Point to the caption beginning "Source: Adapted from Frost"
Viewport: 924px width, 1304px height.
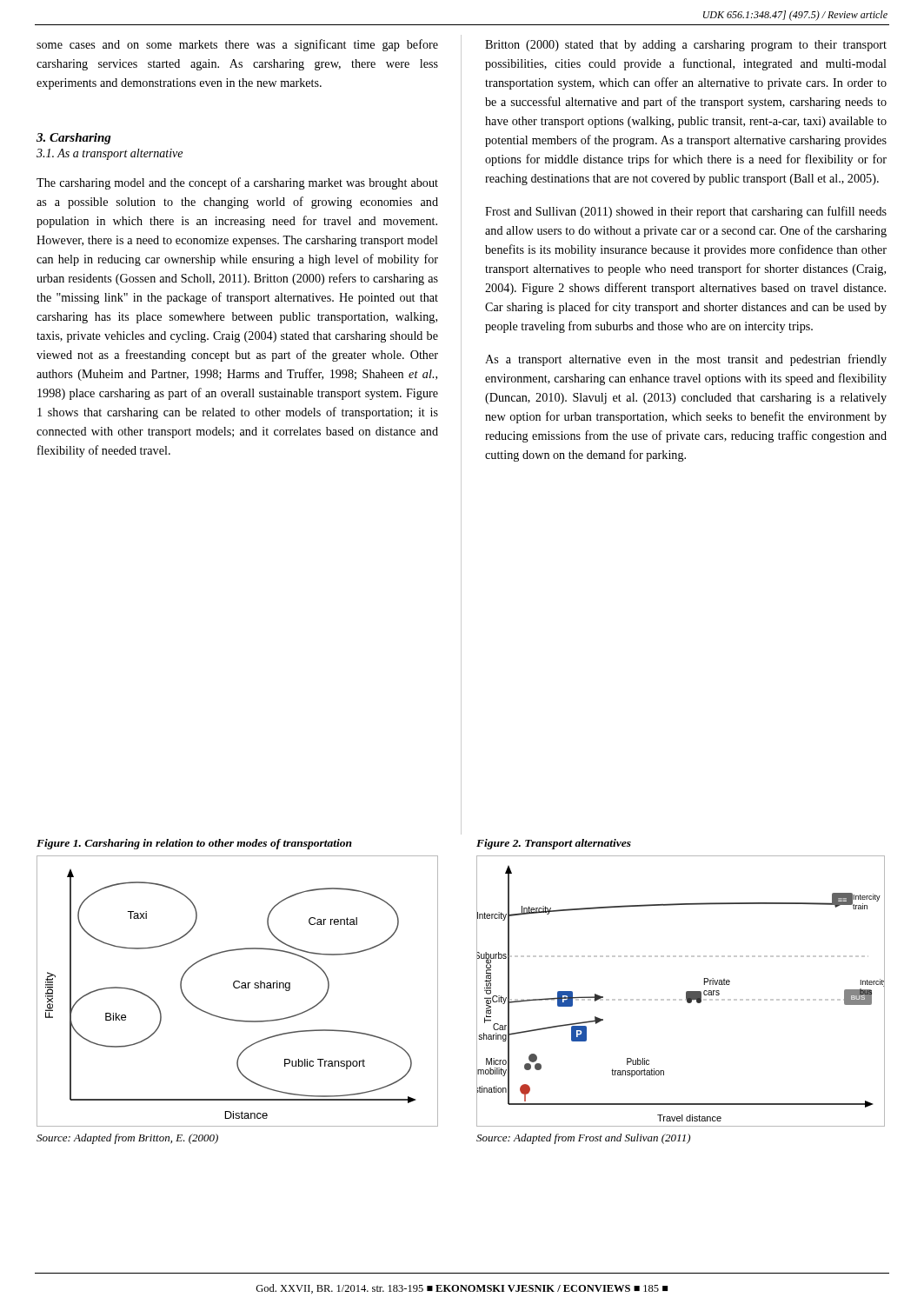[x=583, y=1137]
